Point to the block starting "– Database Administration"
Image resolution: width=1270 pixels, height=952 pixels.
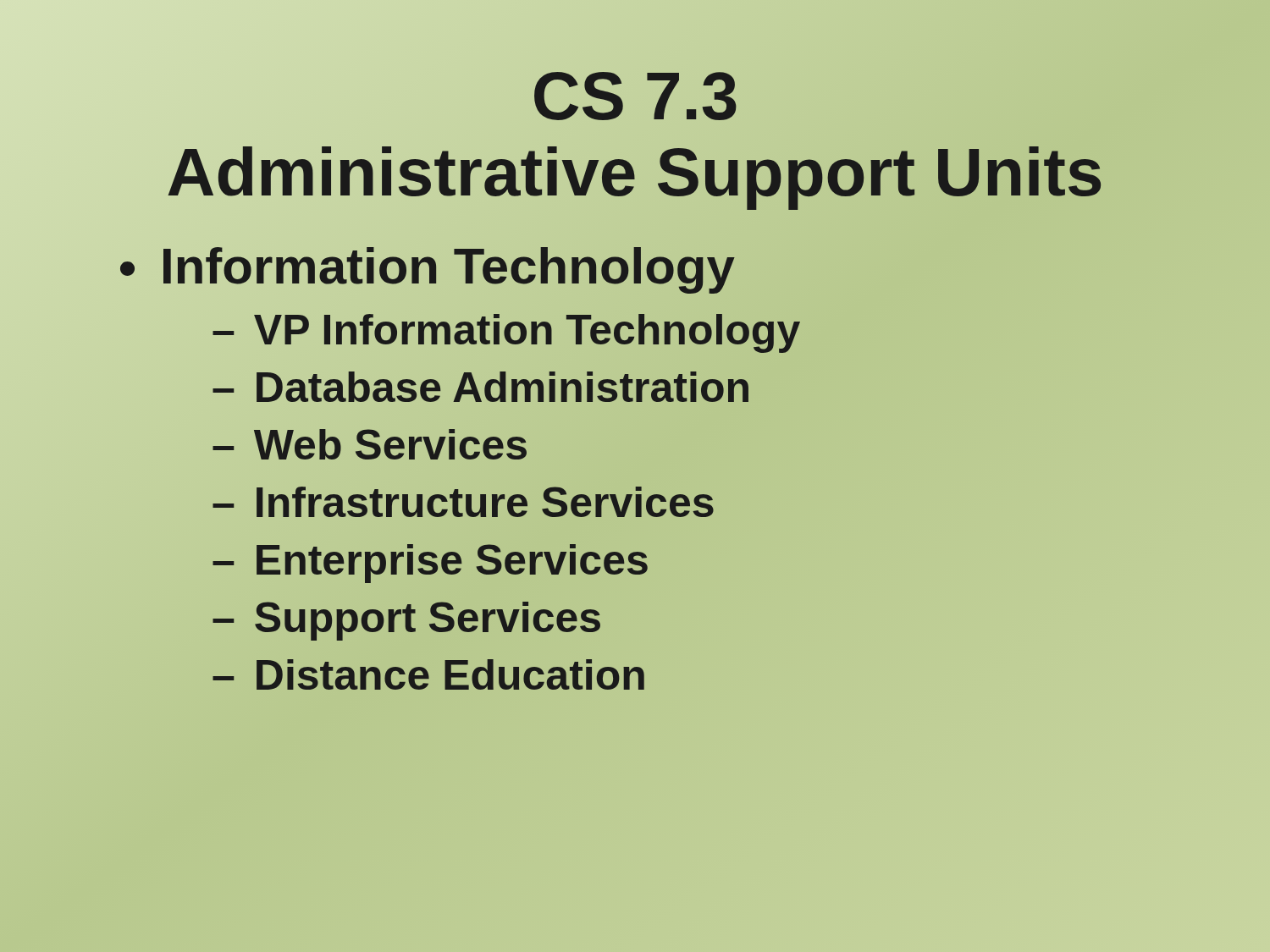(x=481, y=388)
